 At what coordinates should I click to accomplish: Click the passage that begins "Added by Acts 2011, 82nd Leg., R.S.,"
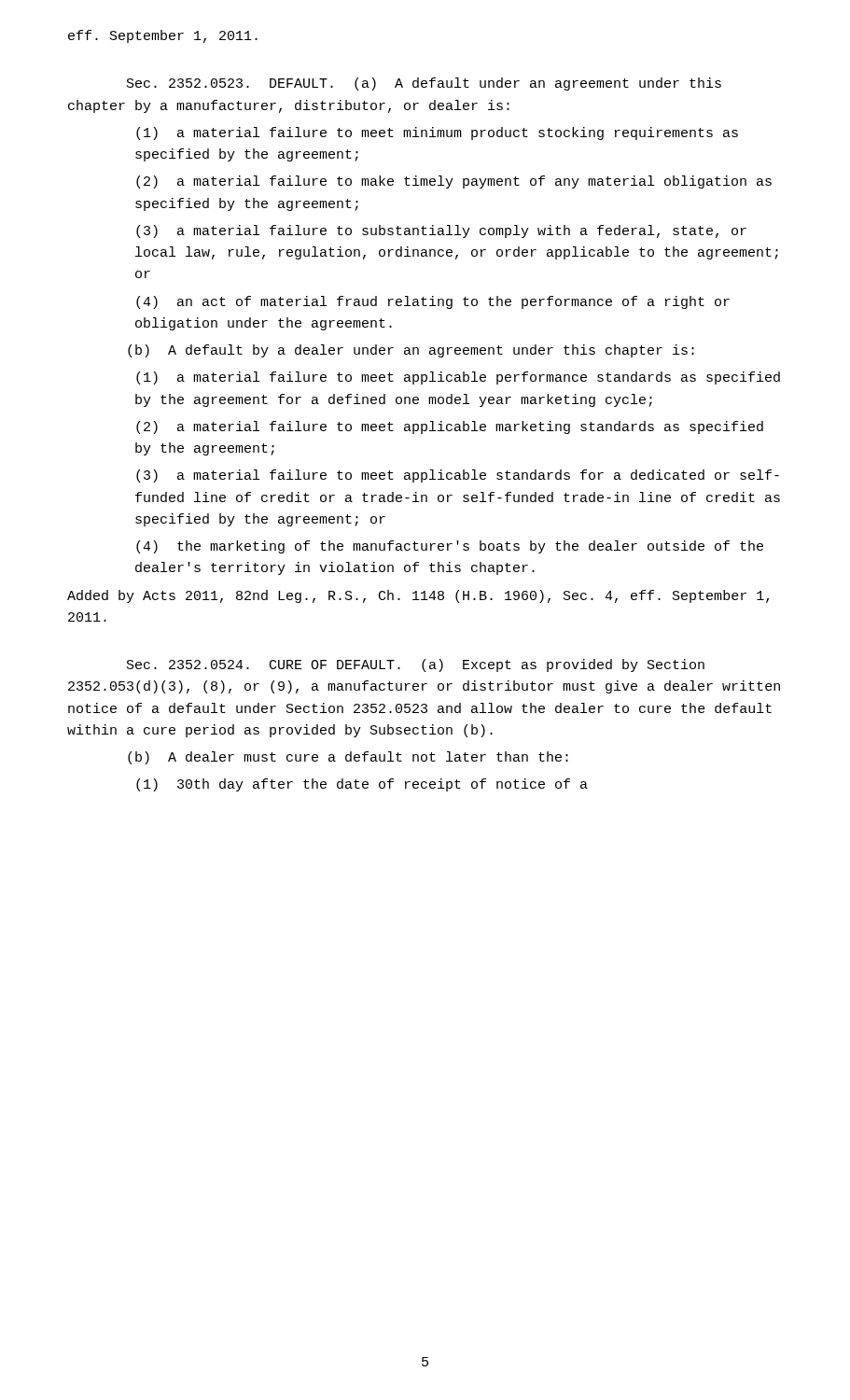tap(425, 607)
